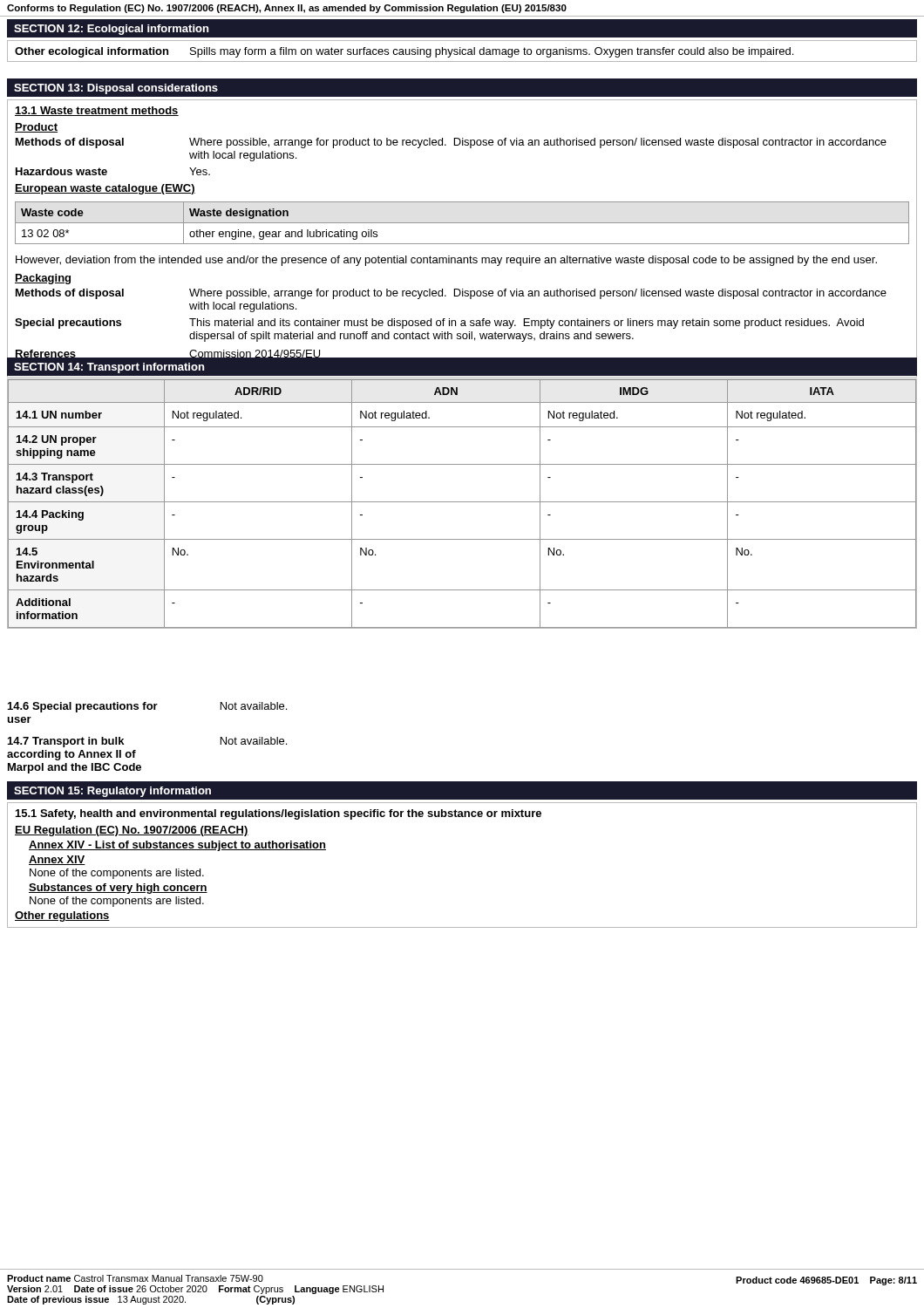Find the text block starting "SECTION 14: Transport information"

[109, 367]
